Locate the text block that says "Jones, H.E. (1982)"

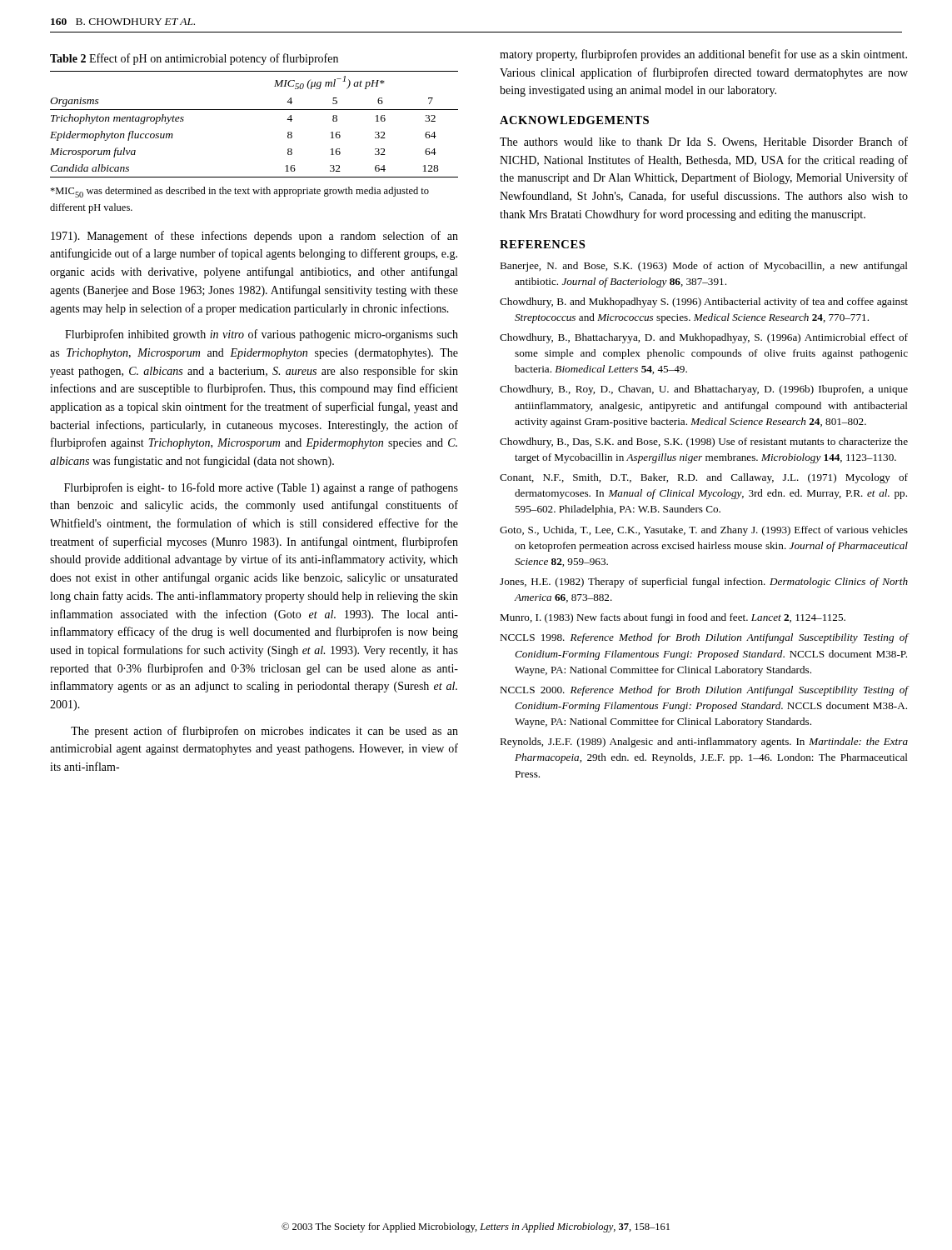point(704,589)
